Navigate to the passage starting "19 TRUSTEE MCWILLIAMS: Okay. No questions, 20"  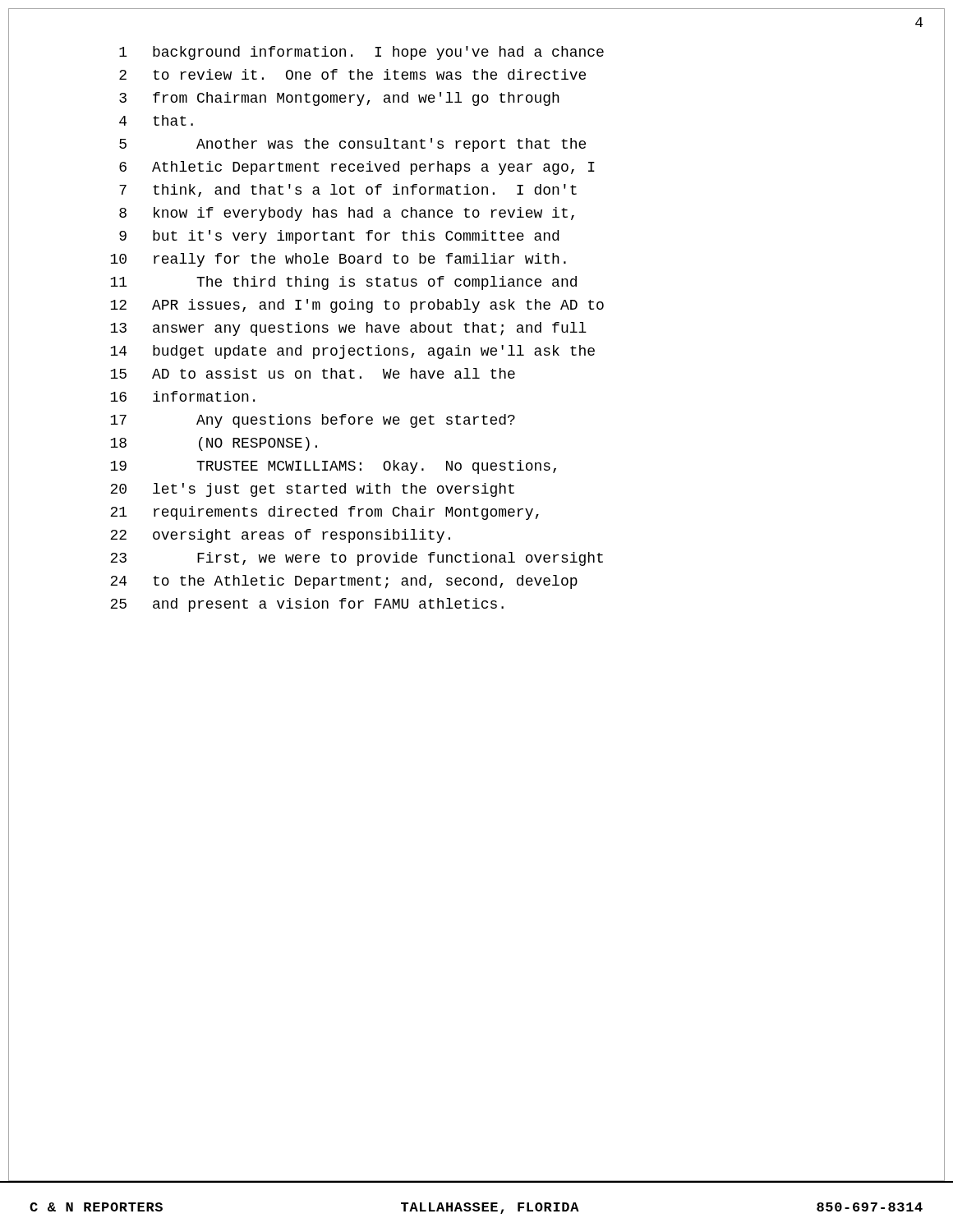click(x=493, y=501)
